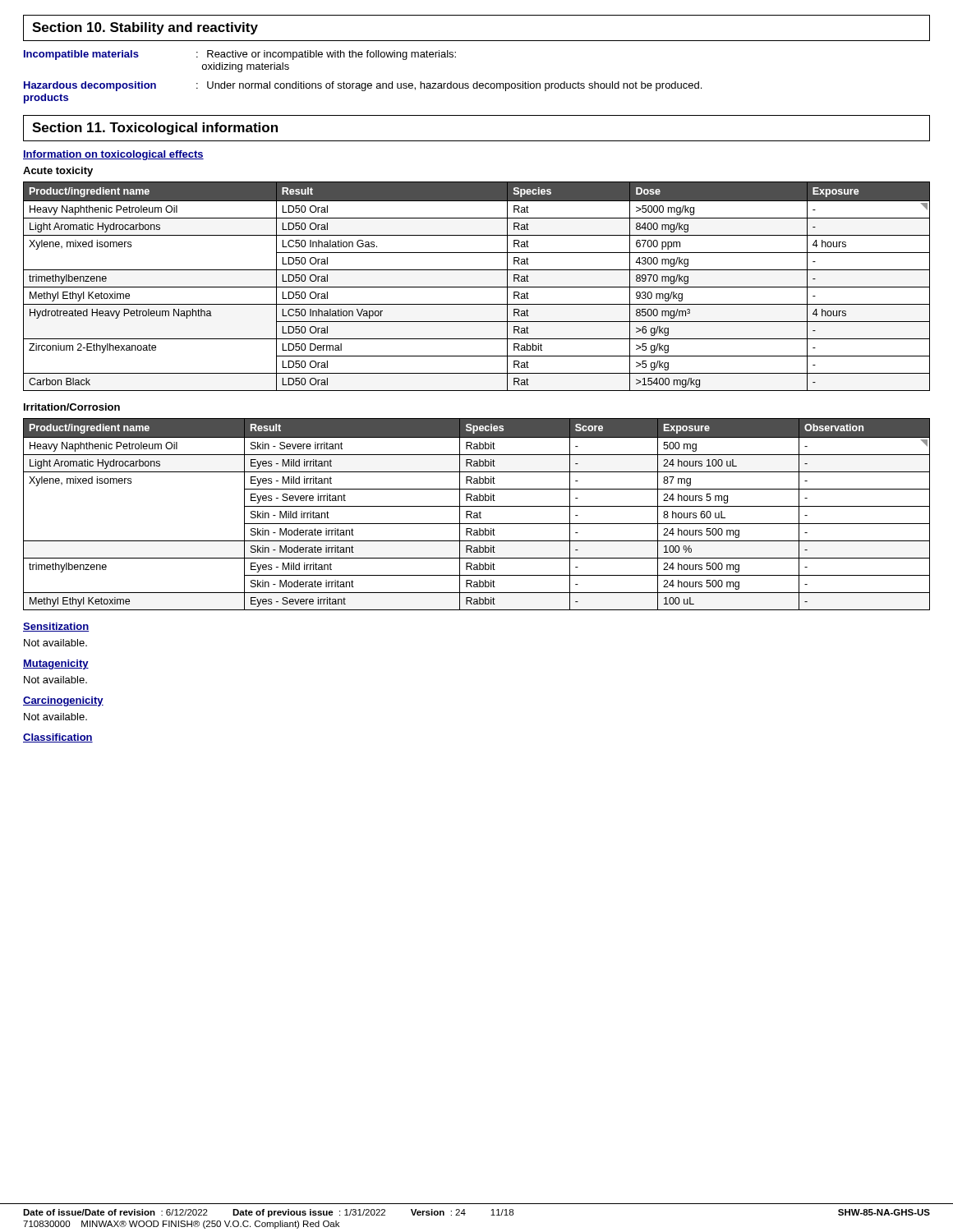
Task: Find the table that mentions "Zirconium 2-Ethylhexanoate"
Action: tap(476, 286)
